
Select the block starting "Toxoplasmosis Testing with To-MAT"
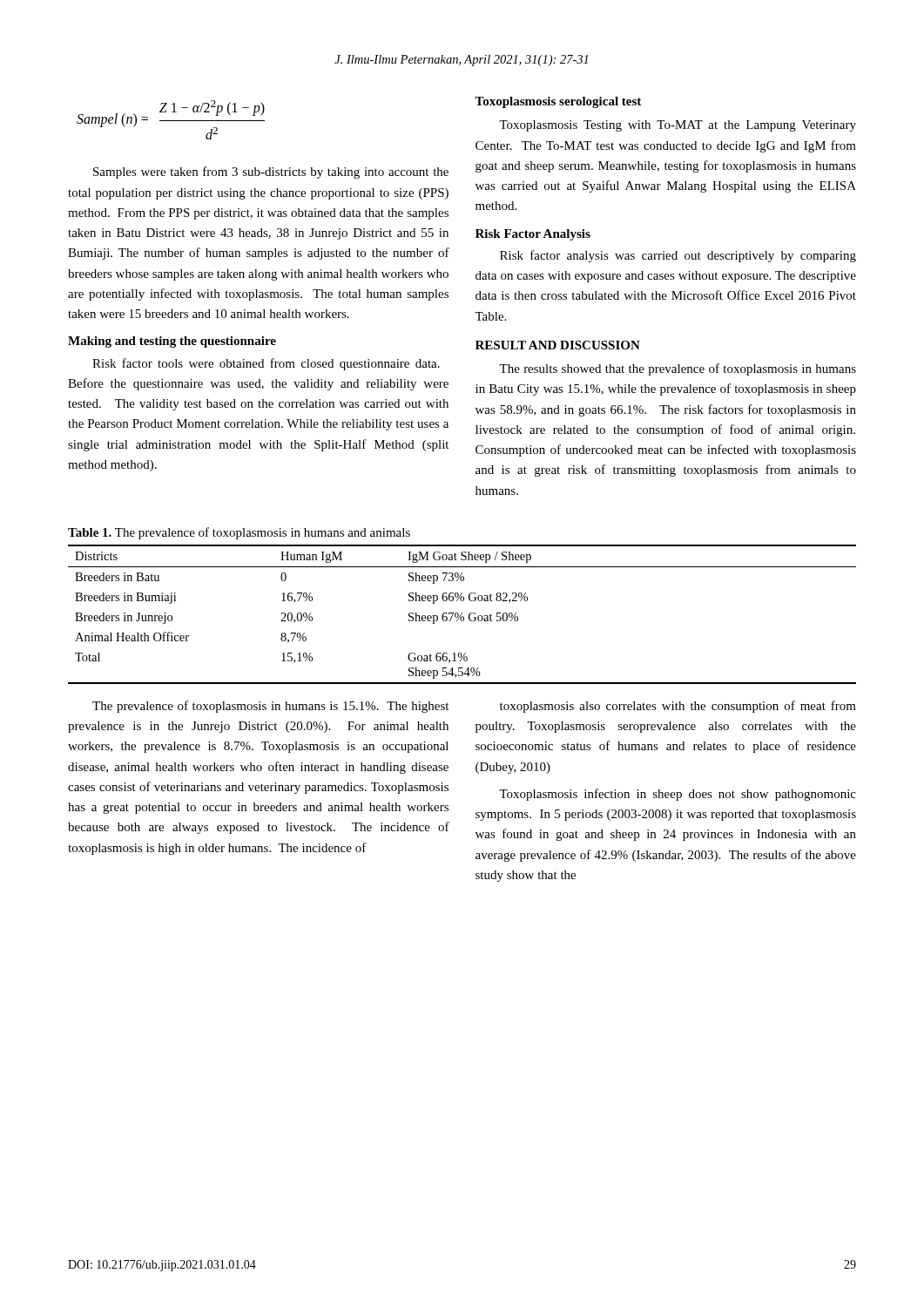pos(666,166)
